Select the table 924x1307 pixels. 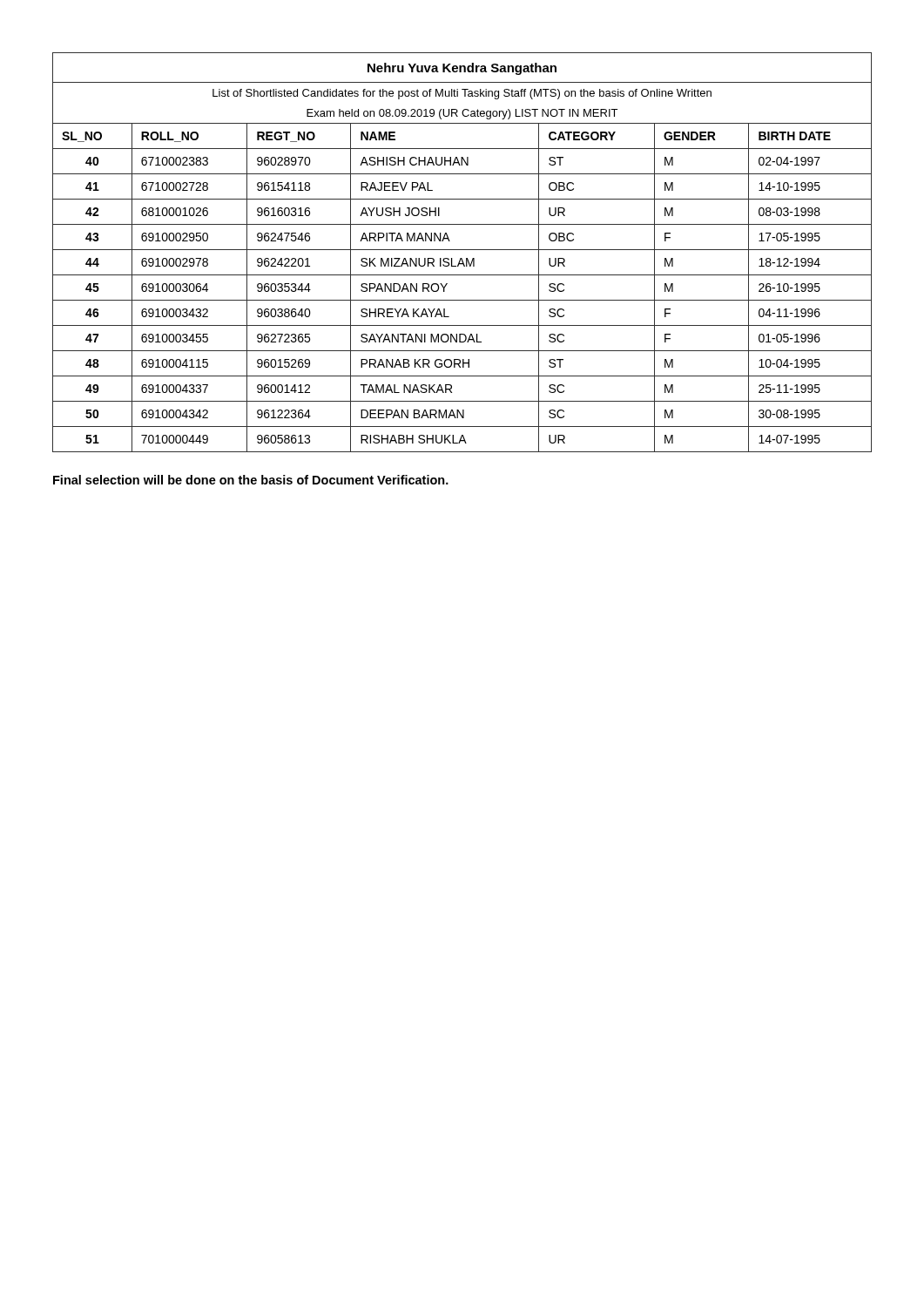coord(462,252)
